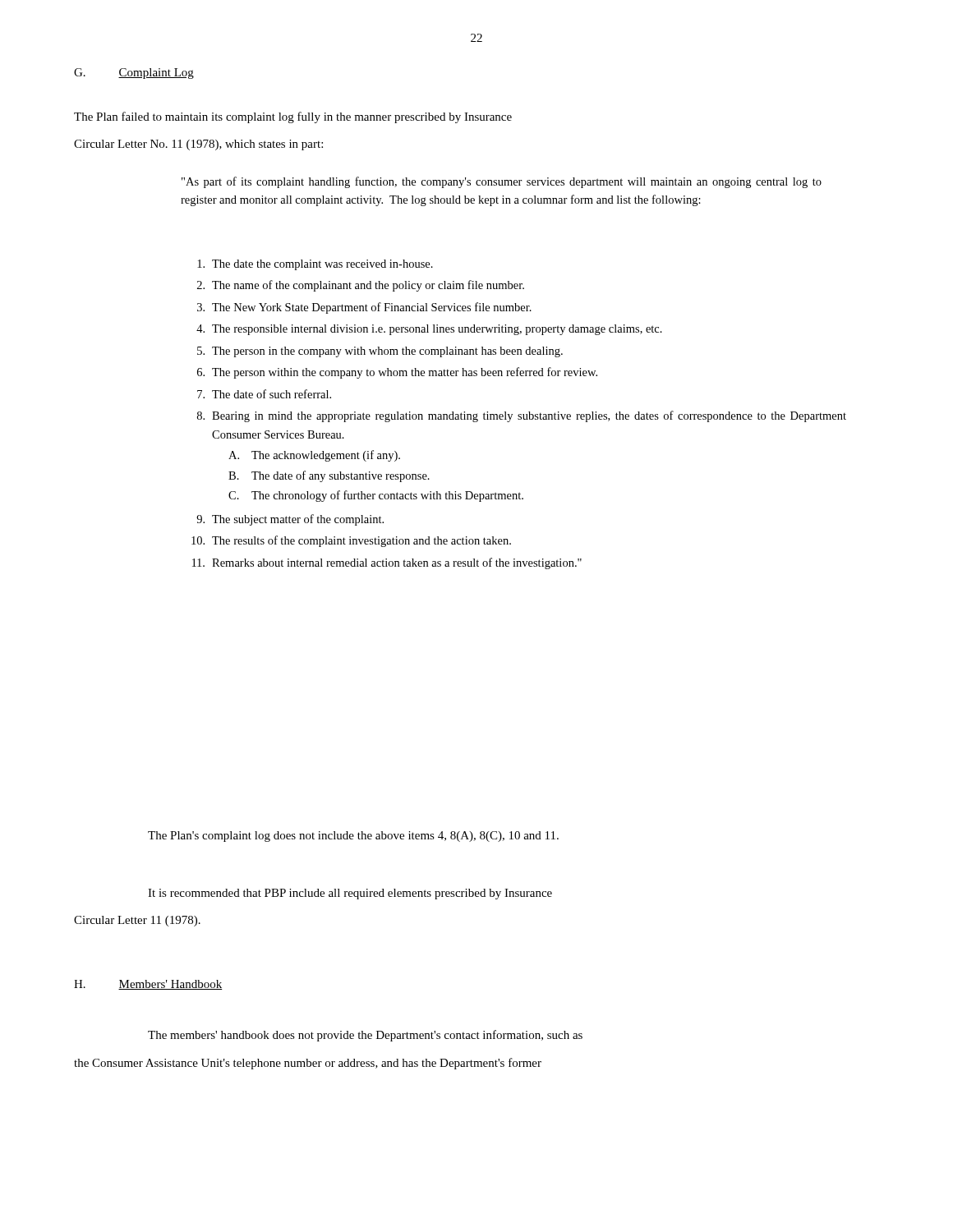Locate the block starting "7. The date of such referral."
The image size is (953, 1232).
click(256, 394)
